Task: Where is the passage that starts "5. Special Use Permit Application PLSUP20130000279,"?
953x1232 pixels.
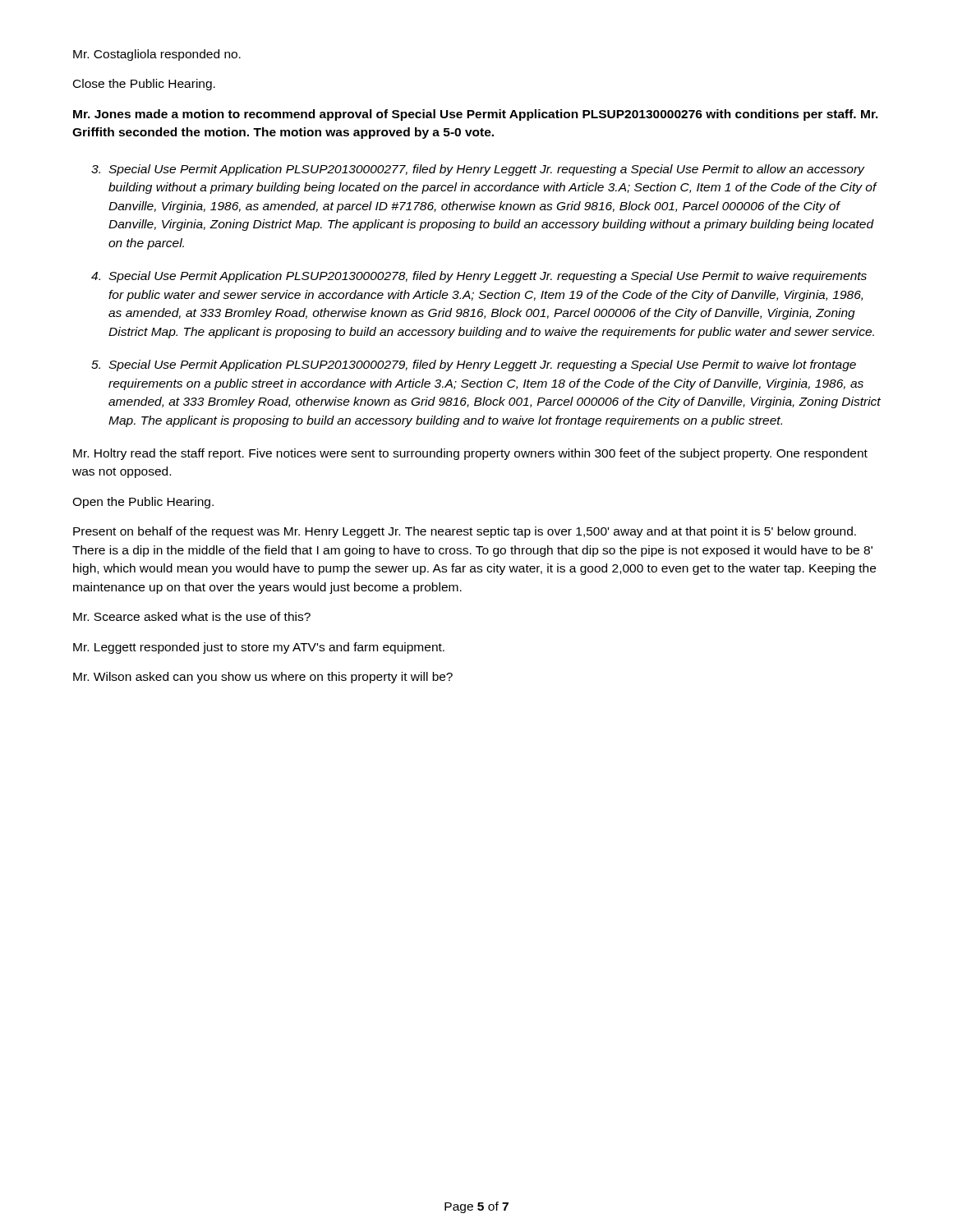Action: point(476,393)
